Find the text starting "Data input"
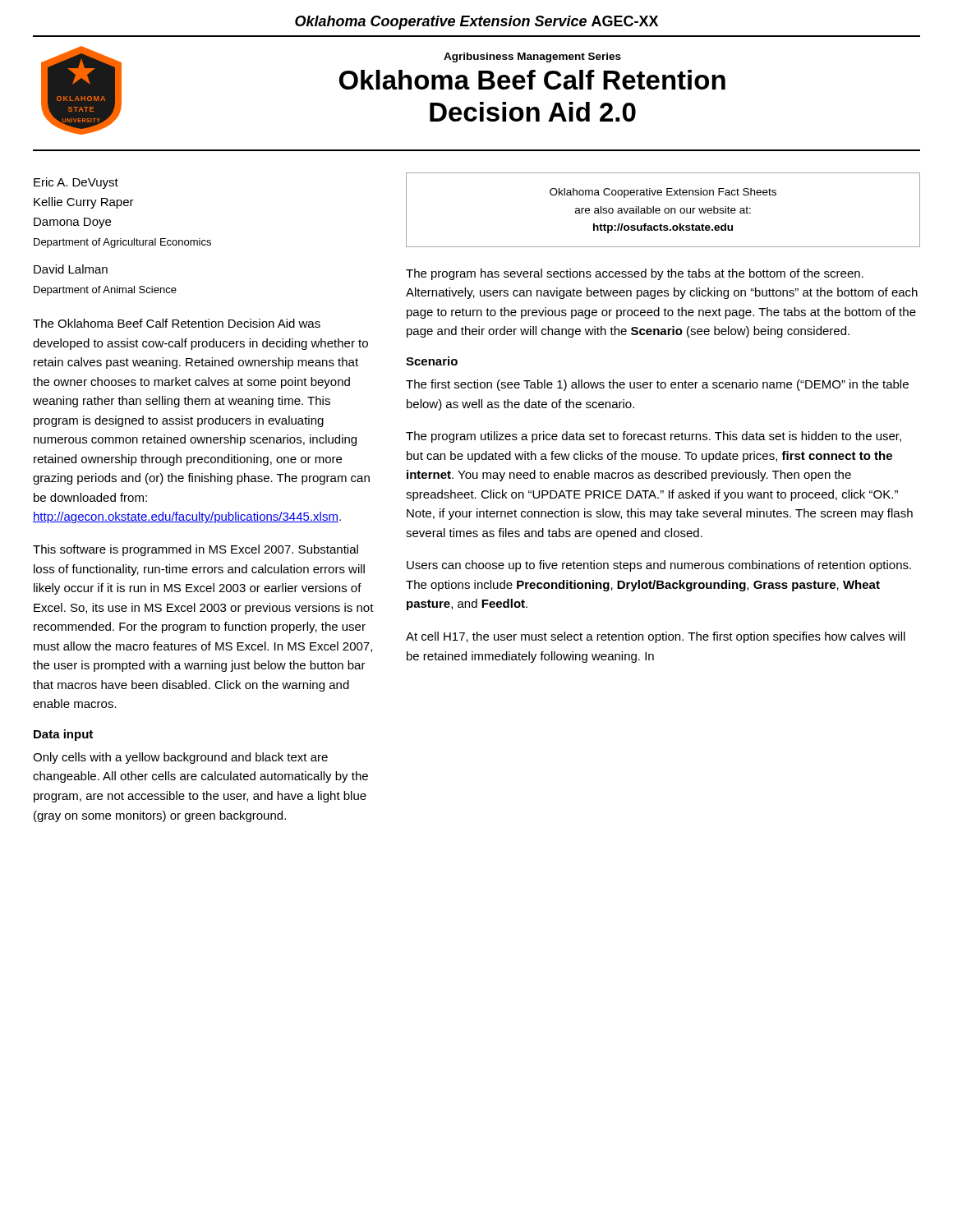953x1232 pixels. (63, 734)
